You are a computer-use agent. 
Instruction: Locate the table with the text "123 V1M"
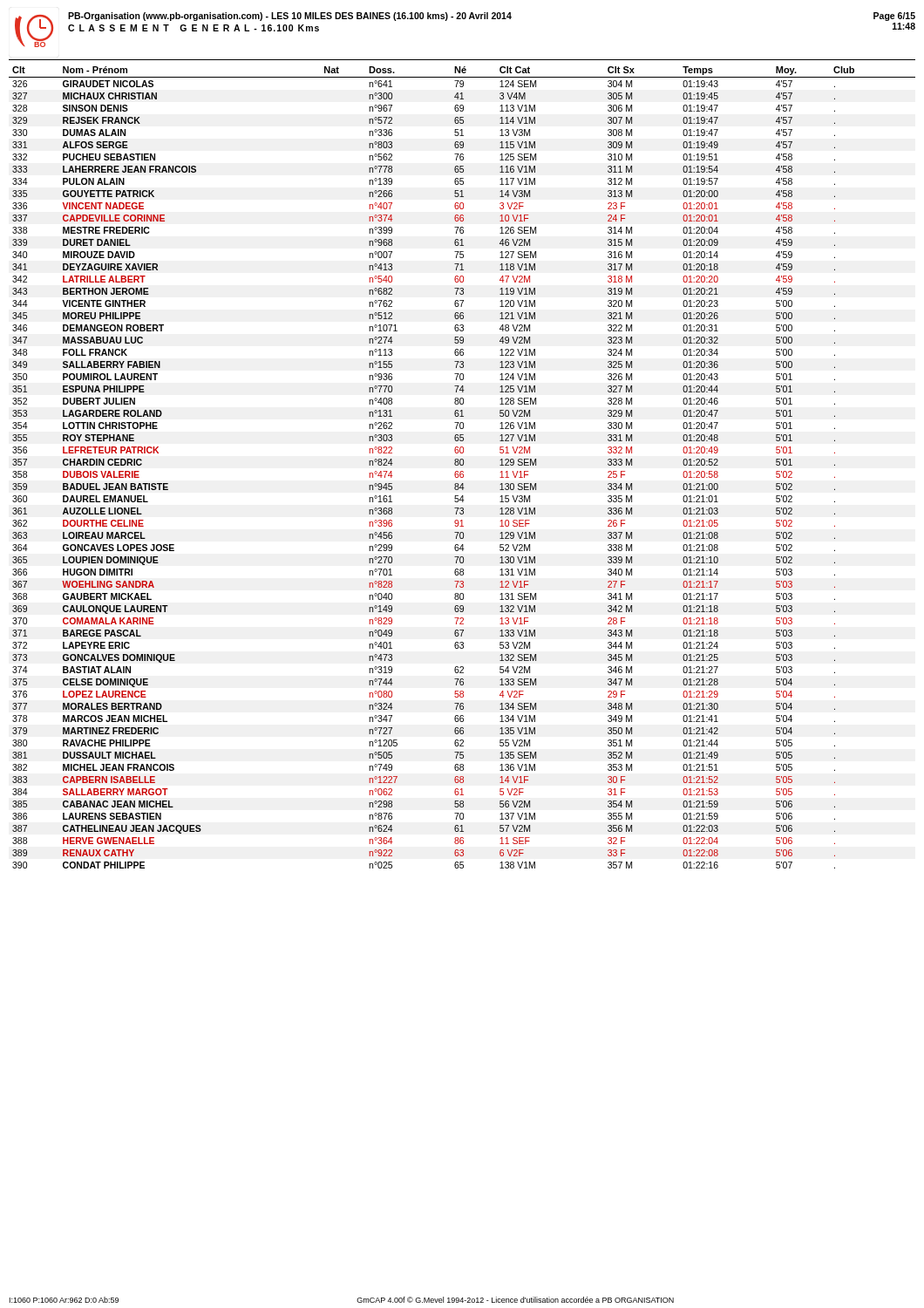pos(462,467)
